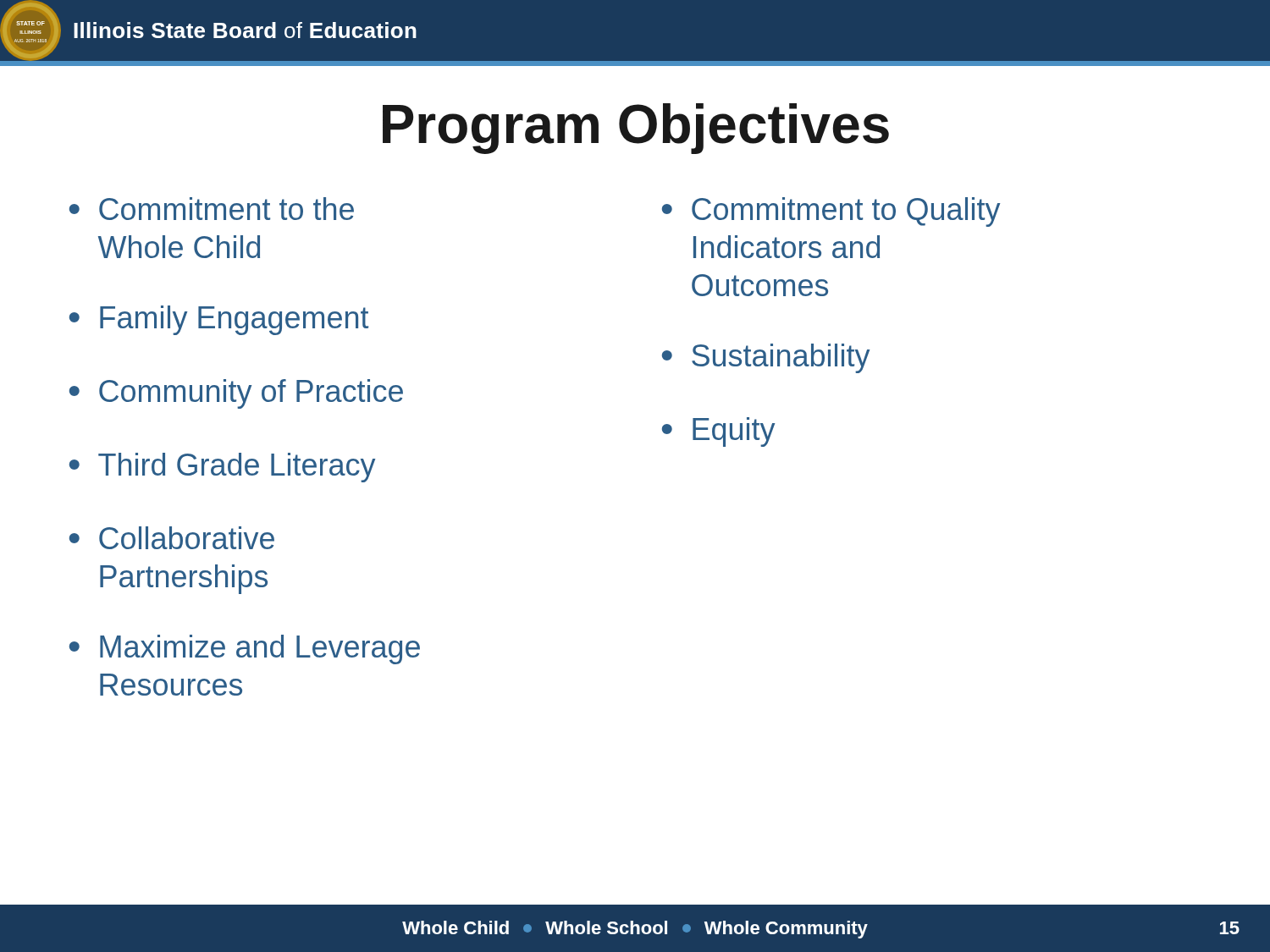Navigate to the passage starting "• Community of Practice"

click(236, 393)
